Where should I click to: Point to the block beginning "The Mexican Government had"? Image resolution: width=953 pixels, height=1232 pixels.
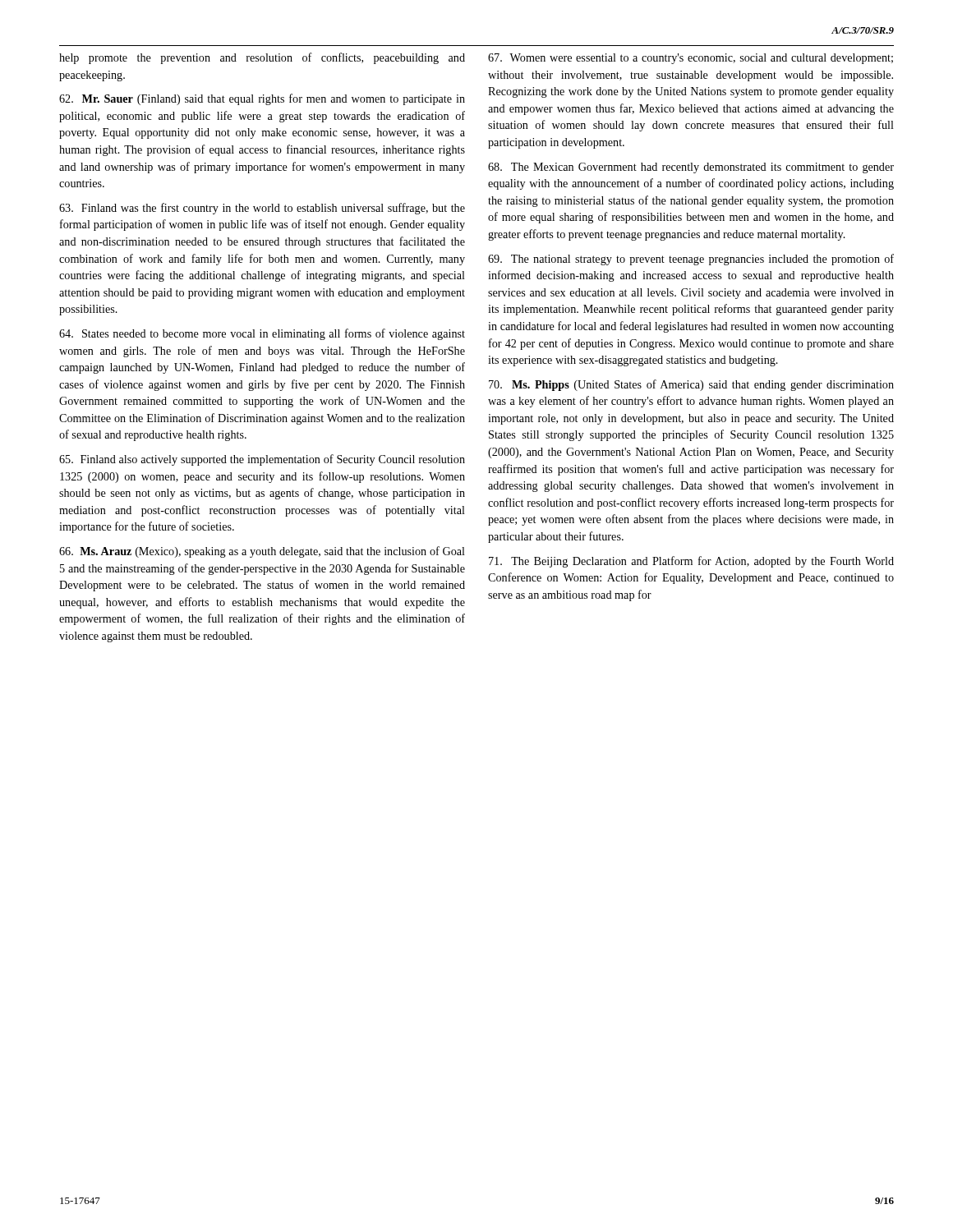click(691, 200)
